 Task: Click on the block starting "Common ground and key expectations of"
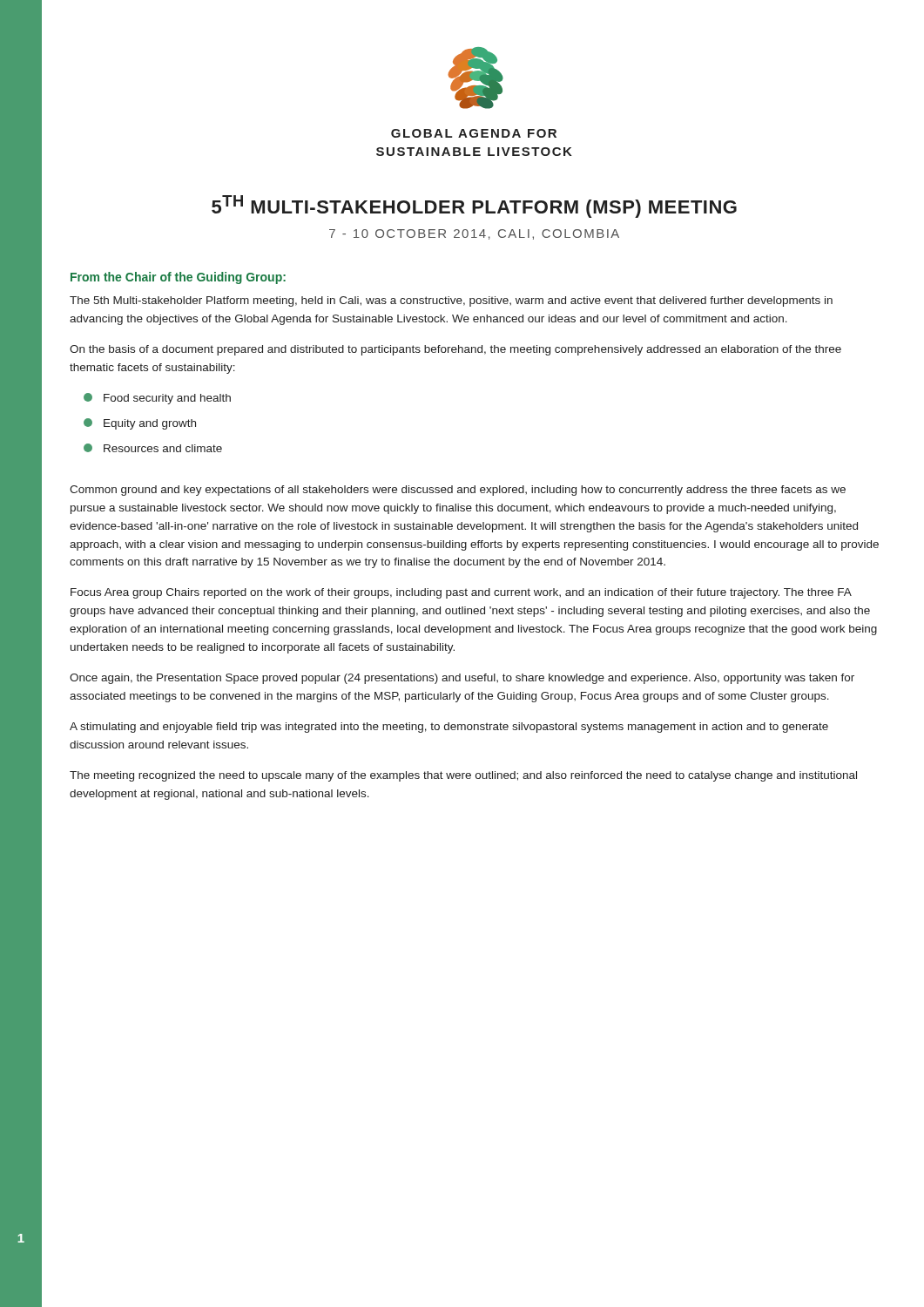click(475, 526)
